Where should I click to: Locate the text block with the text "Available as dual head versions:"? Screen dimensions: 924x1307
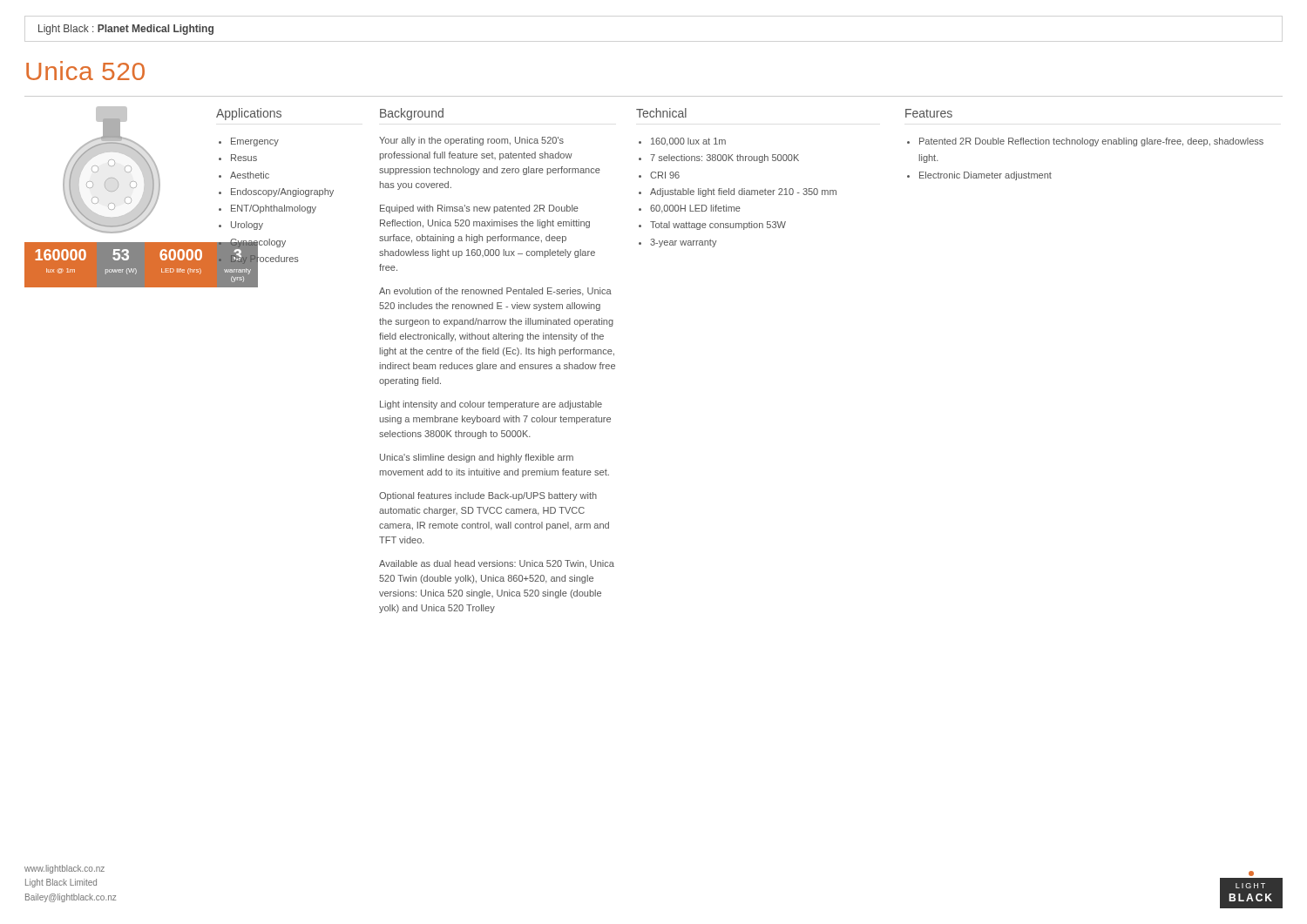click(x=497, y=586)
